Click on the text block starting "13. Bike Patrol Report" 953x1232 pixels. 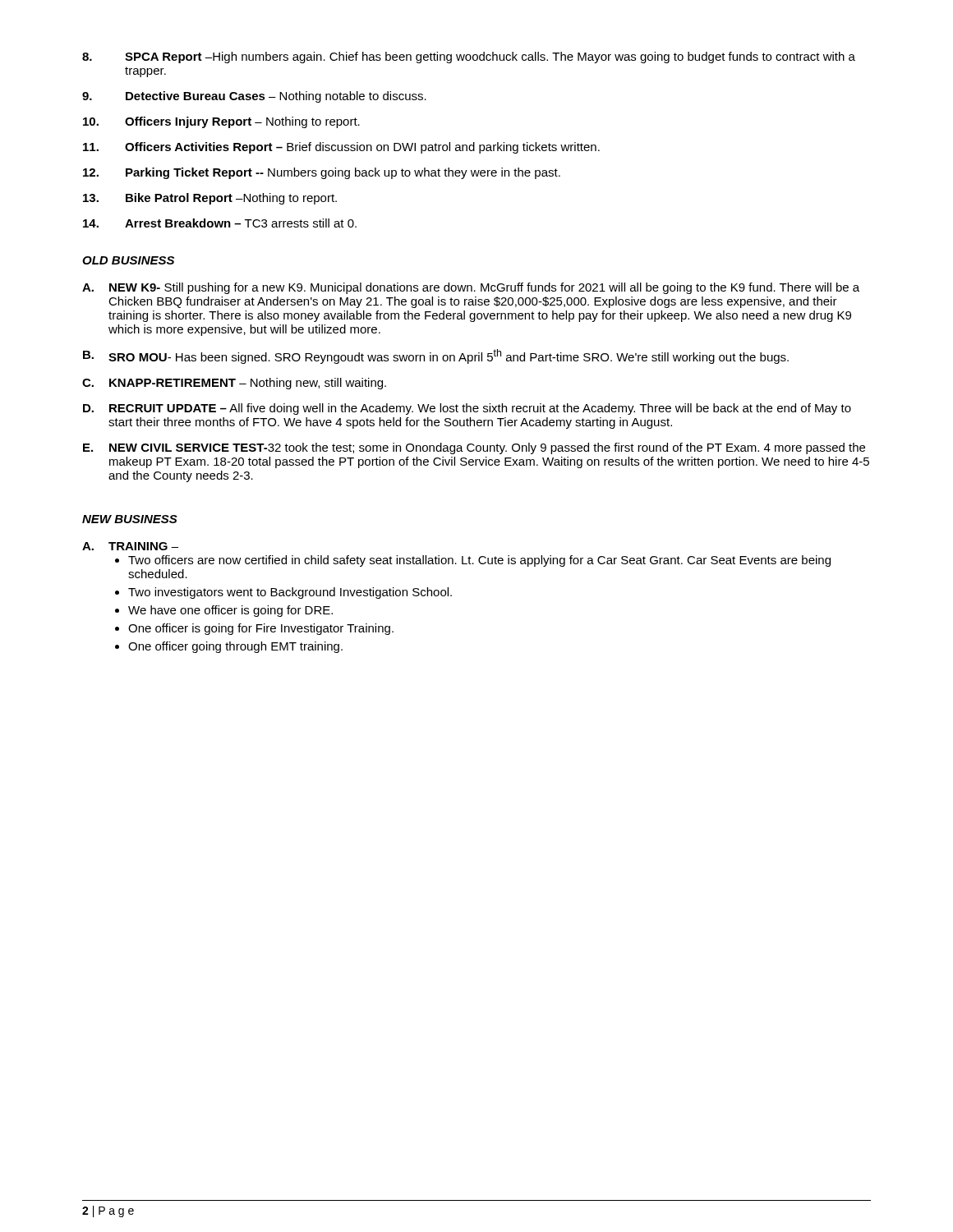210,199
